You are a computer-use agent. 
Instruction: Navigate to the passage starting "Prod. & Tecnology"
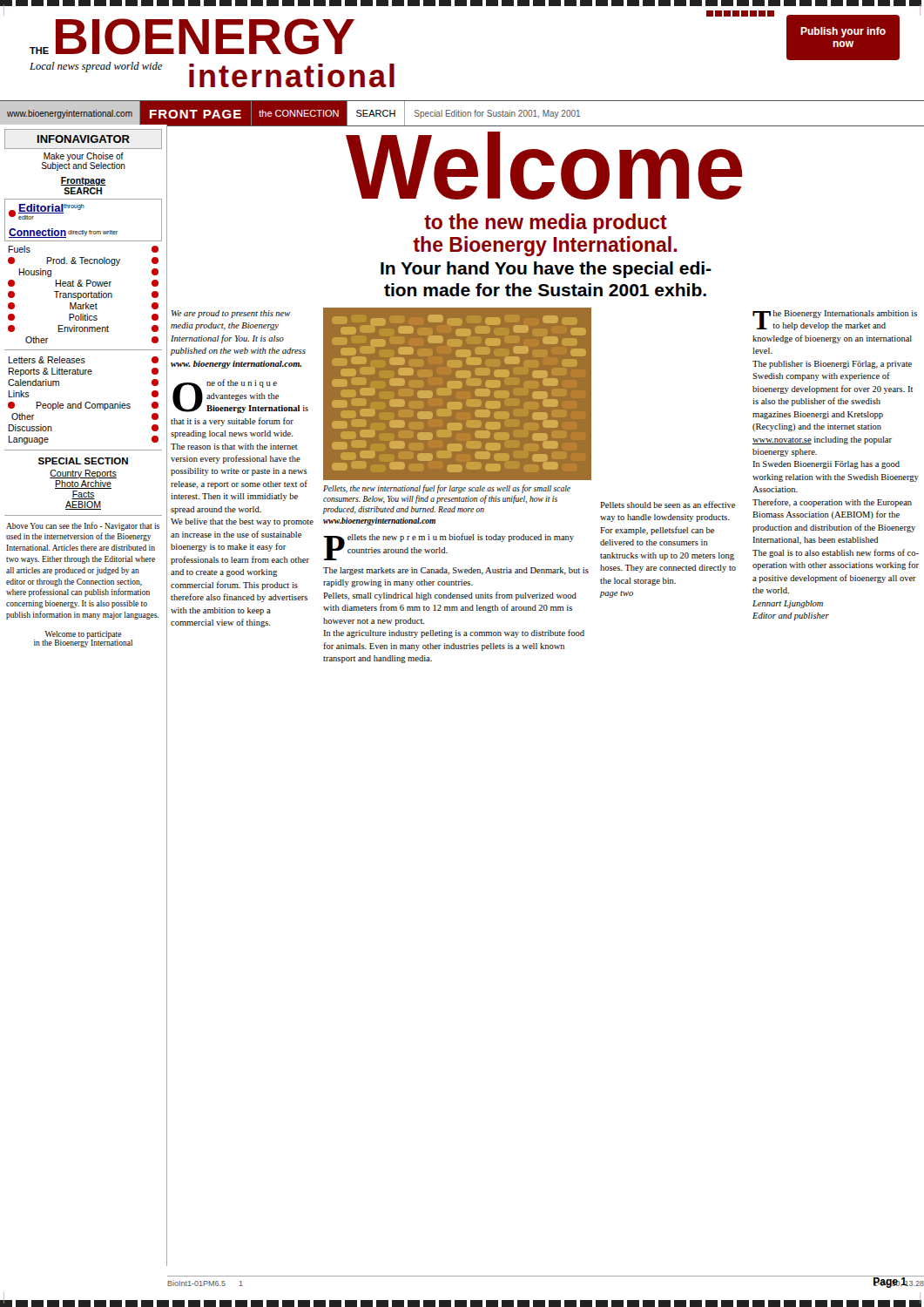pos(83,260)
